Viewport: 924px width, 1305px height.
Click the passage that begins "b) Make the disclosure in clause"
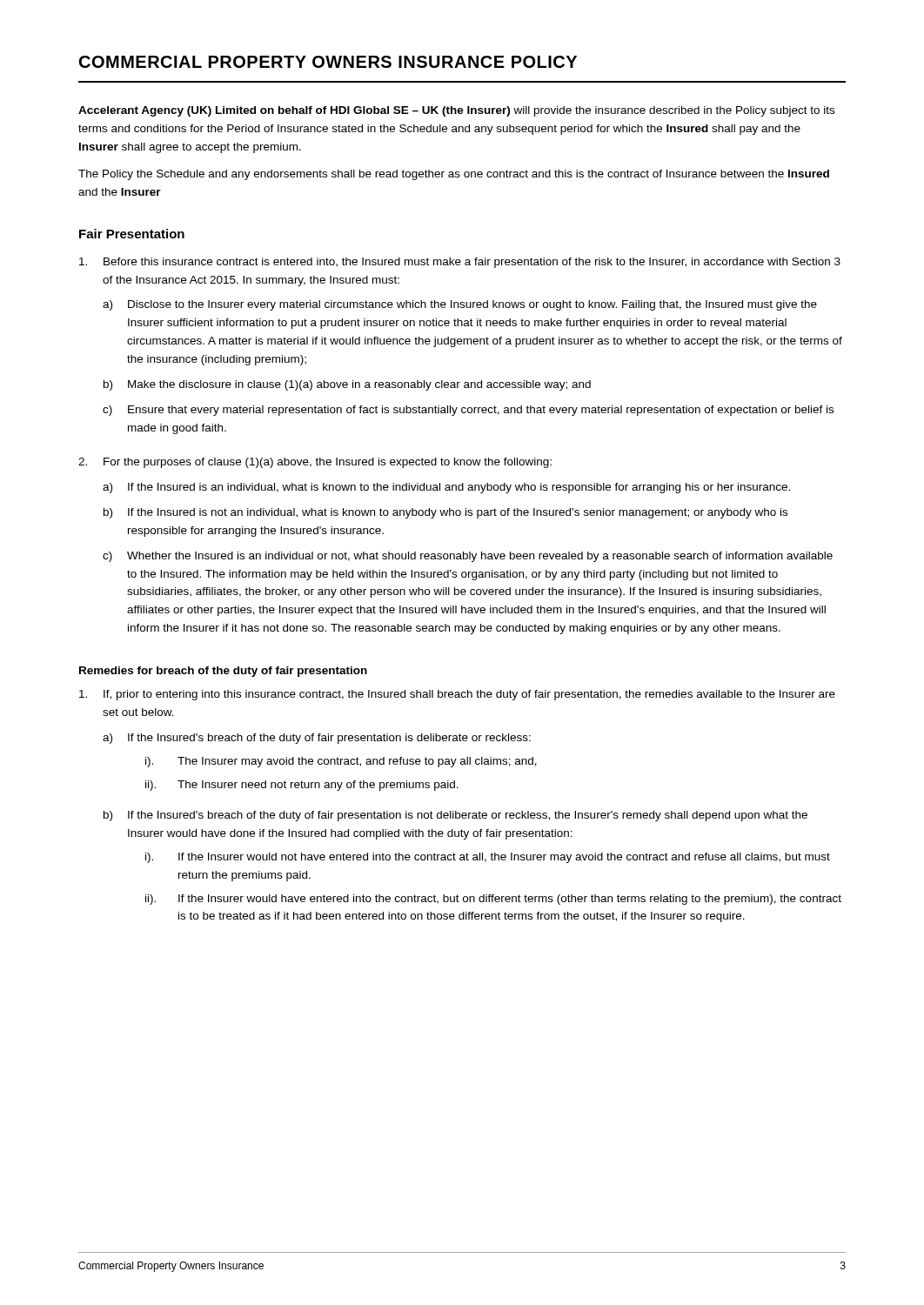474,385
